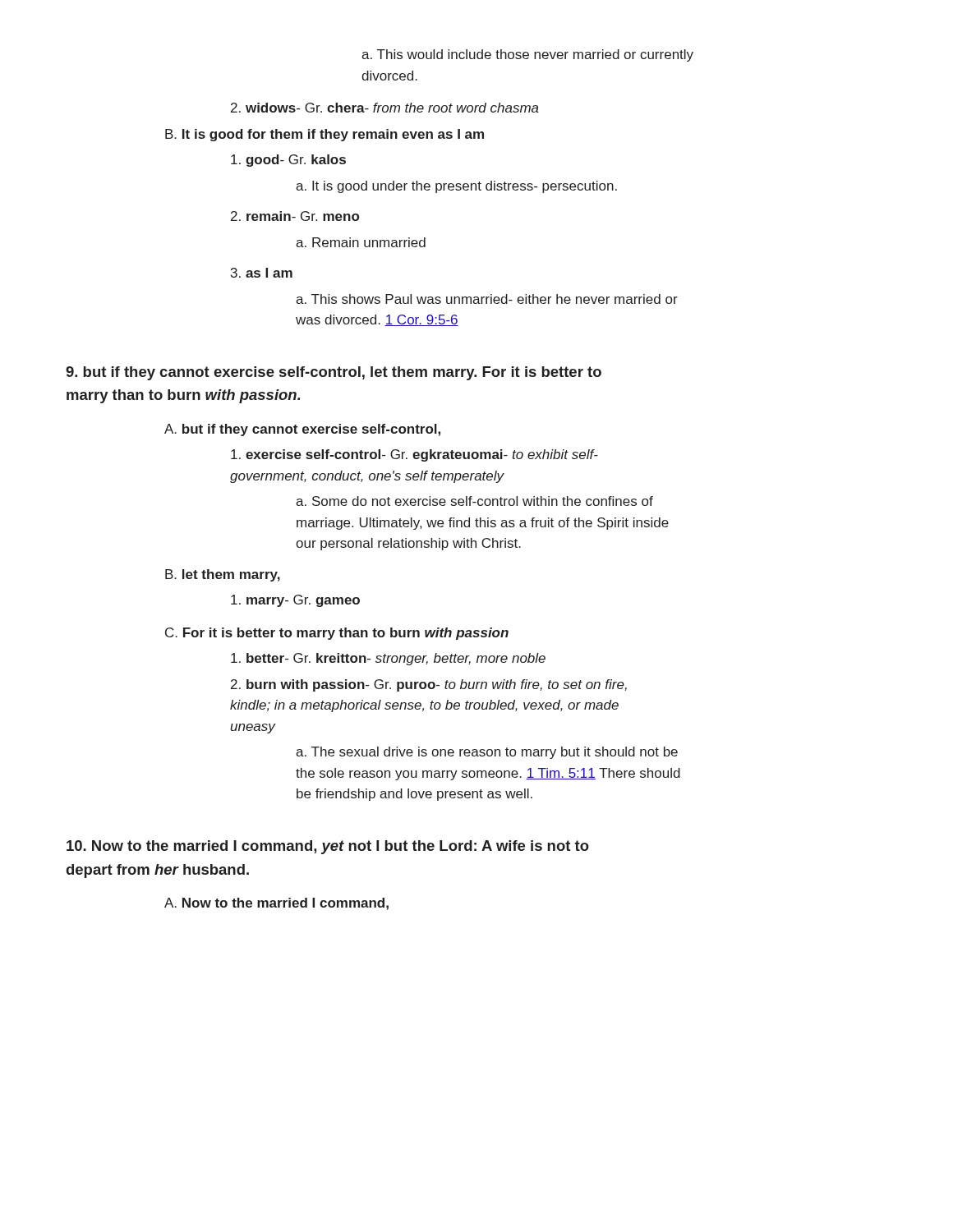Find the list item with the text "B. let them marry,"
953x1232 pixels.
[x=222, y=574]
